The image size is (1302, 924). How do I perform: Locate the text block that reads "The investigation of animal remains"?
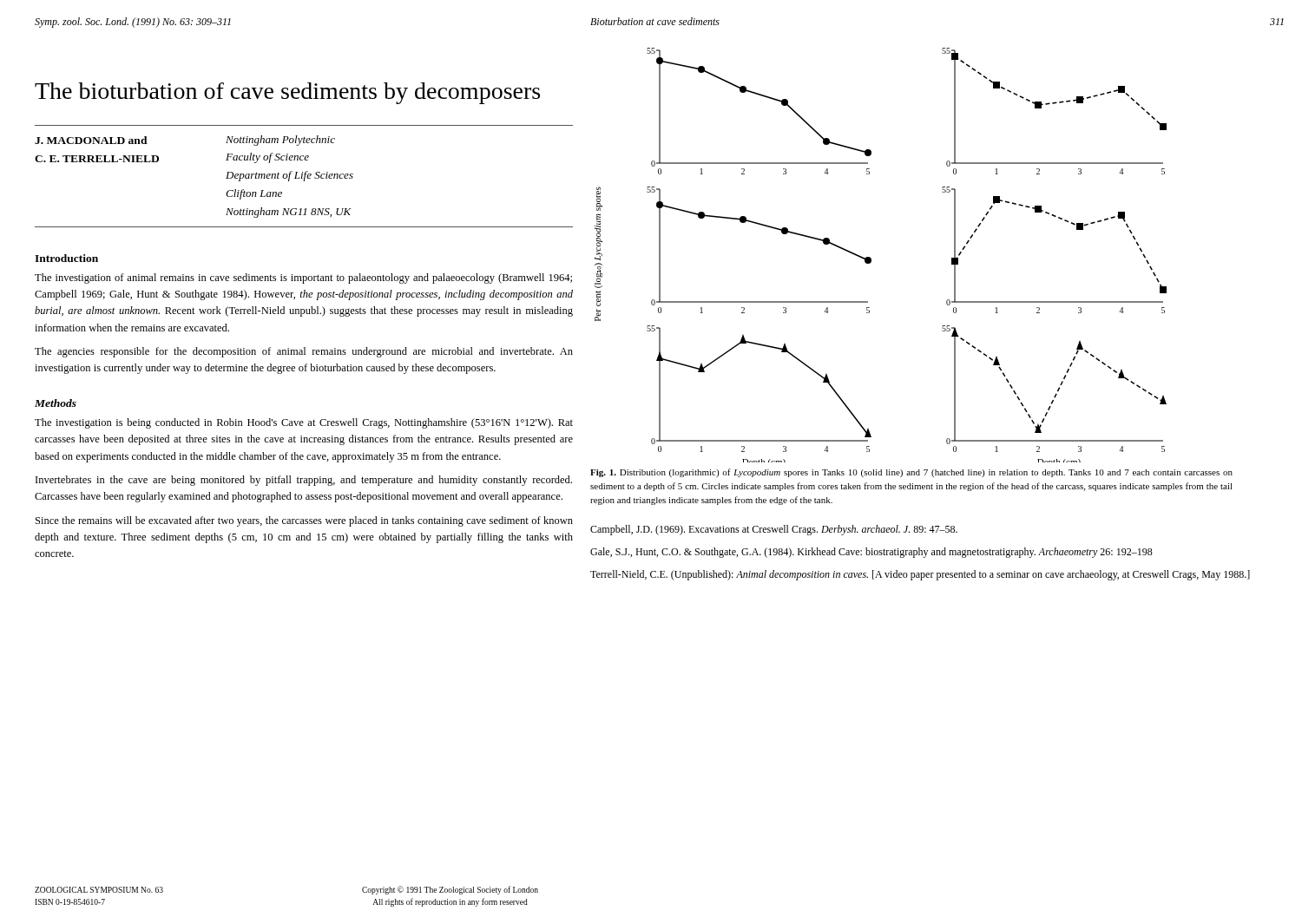pyautogui.click(x=304, y=302)
